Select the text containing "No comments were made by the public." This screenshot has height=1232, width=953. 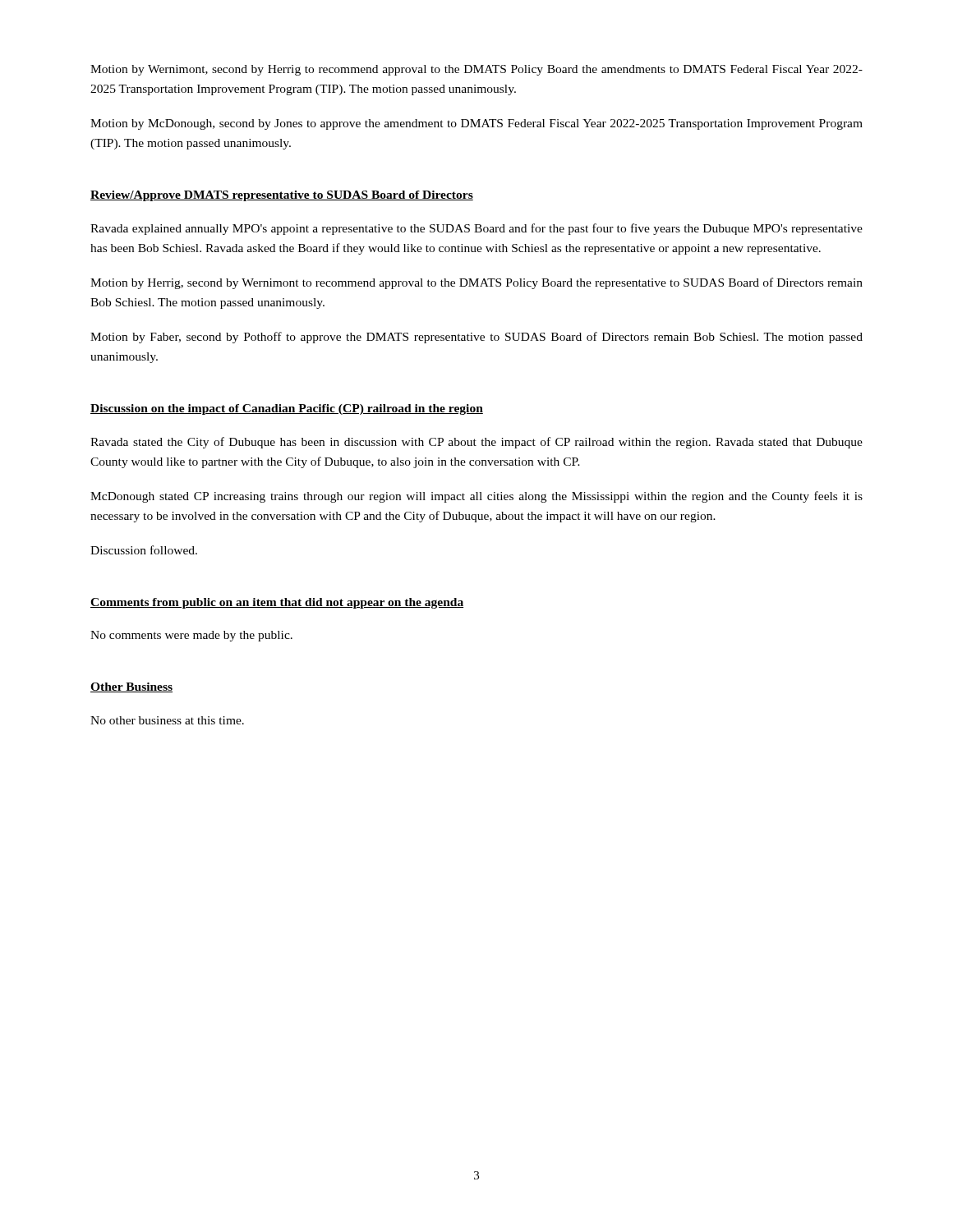tap(192, 635)
